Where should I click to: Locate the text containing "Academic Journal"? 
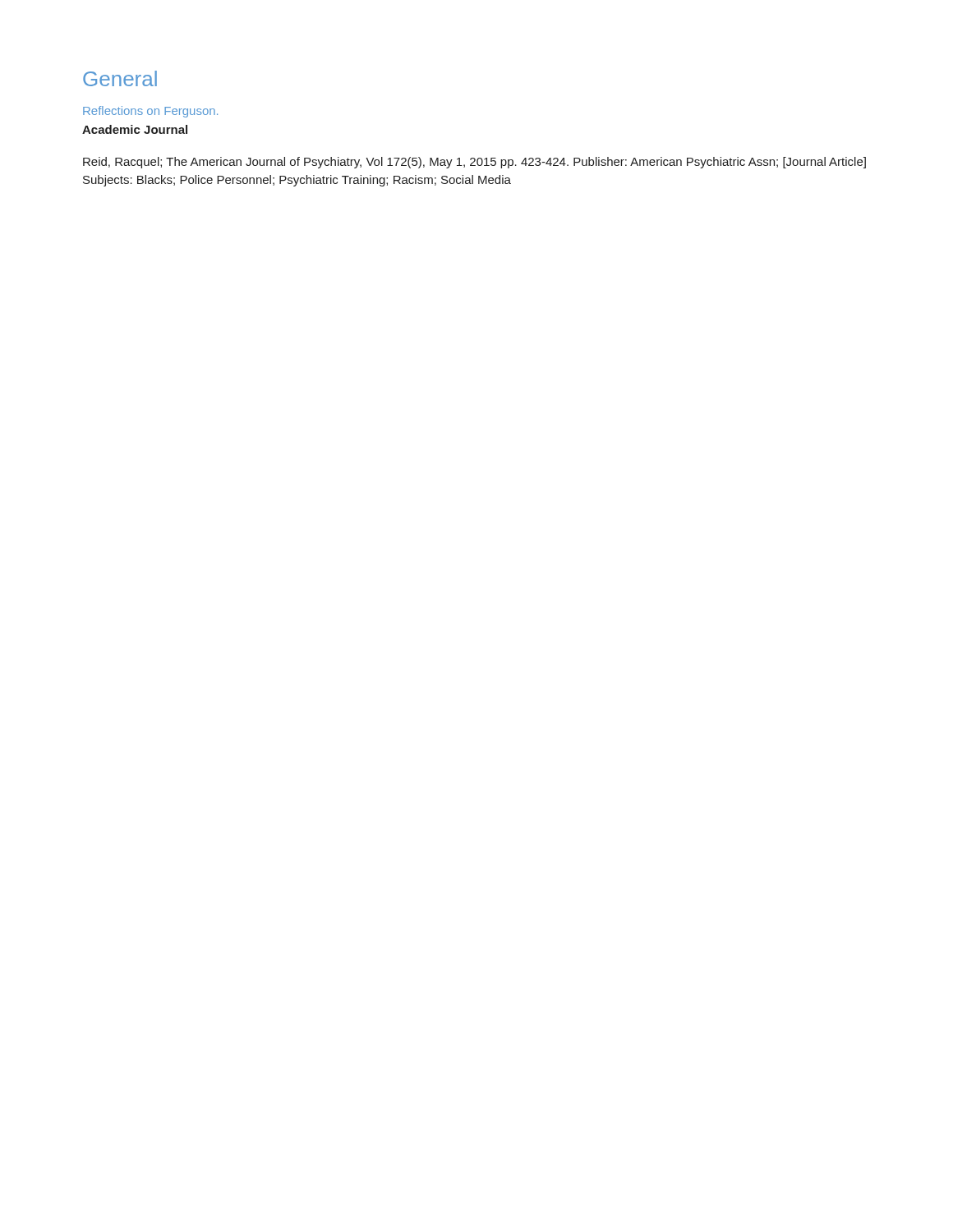[135, 129]
